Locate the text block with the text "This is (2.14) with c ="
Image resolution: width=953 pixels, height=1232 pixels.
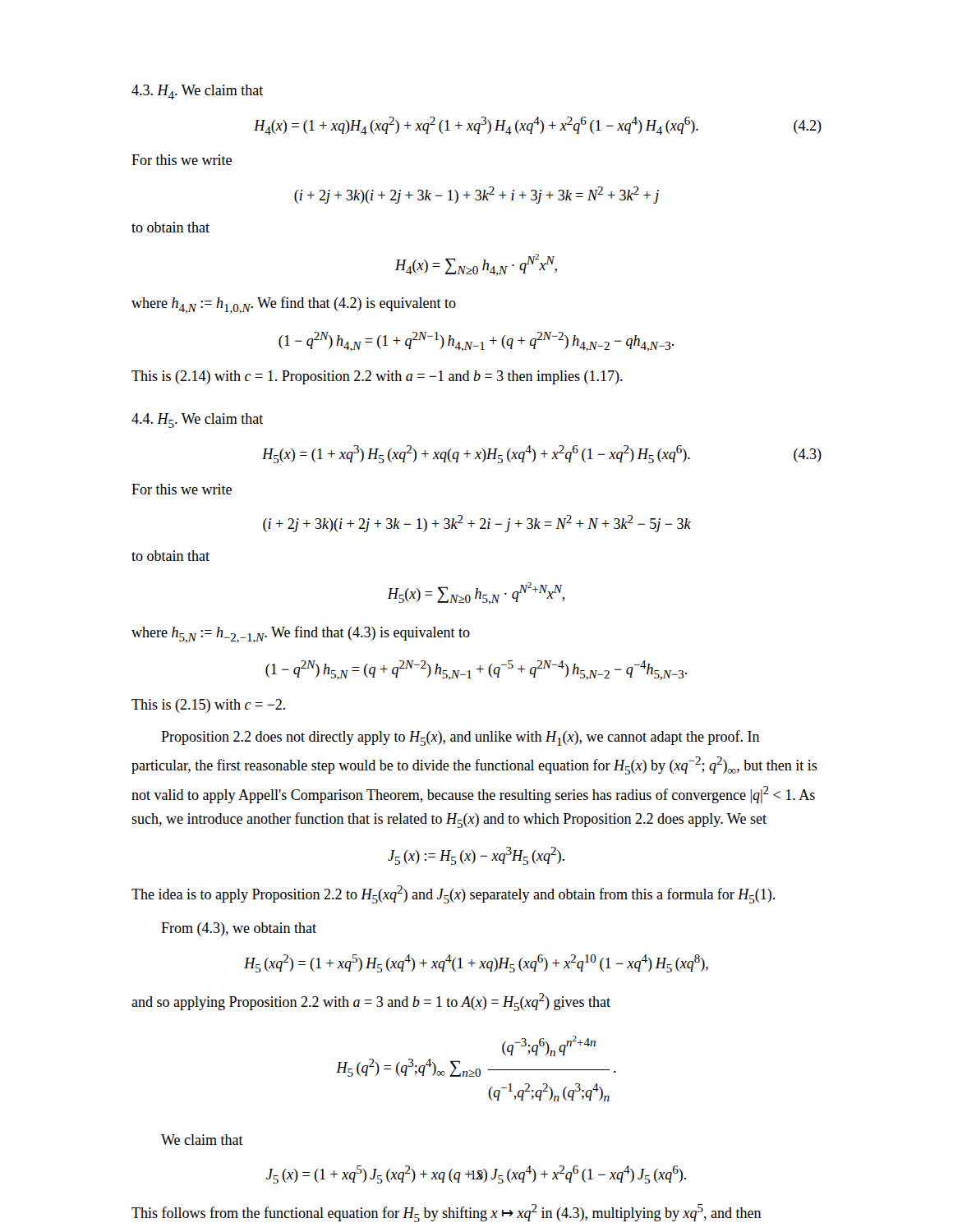click(x=377, y=376)
